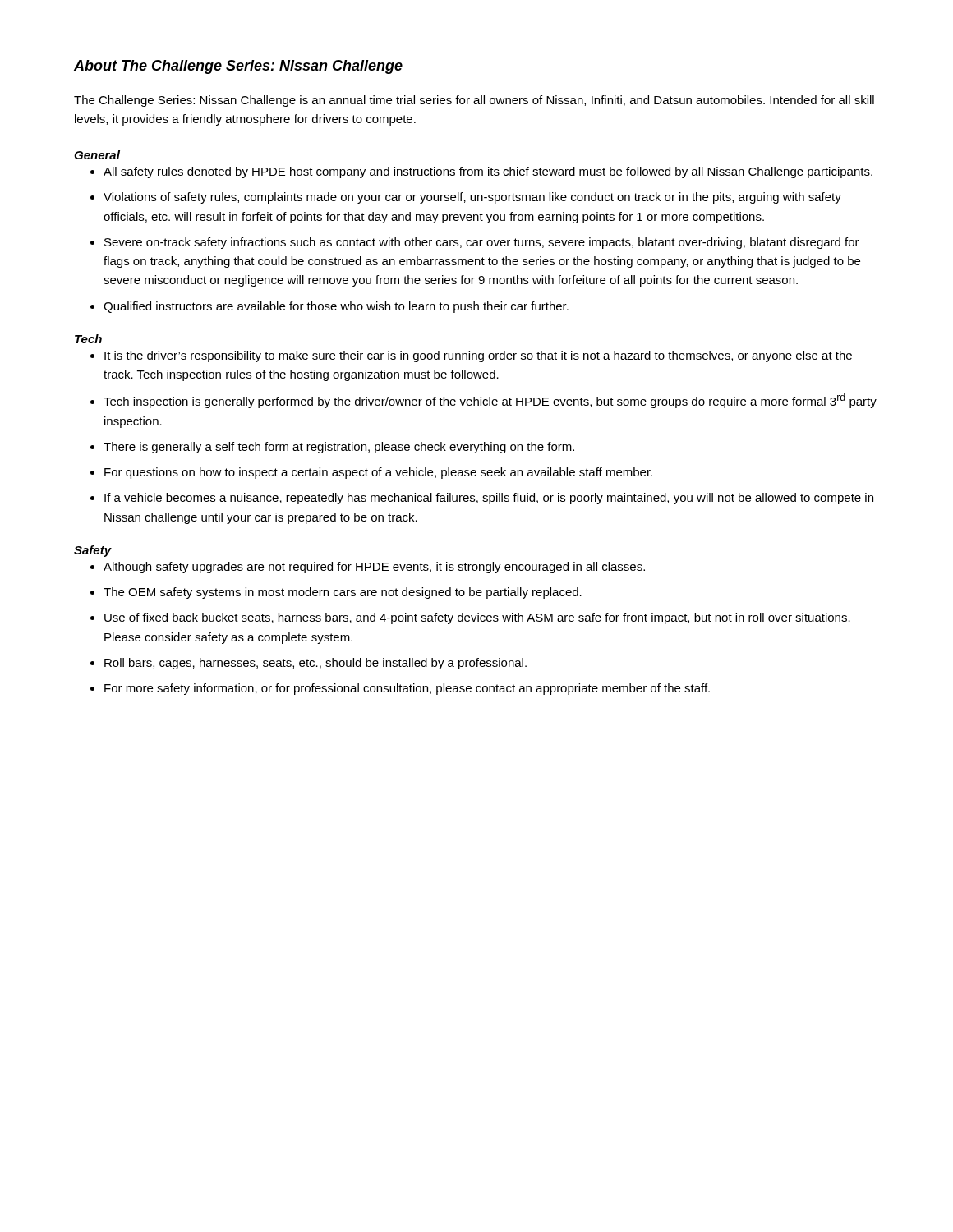
Task: Click on the text block with the text "The Challenge Series: Nissan Challenge is"
Action: 474,109
